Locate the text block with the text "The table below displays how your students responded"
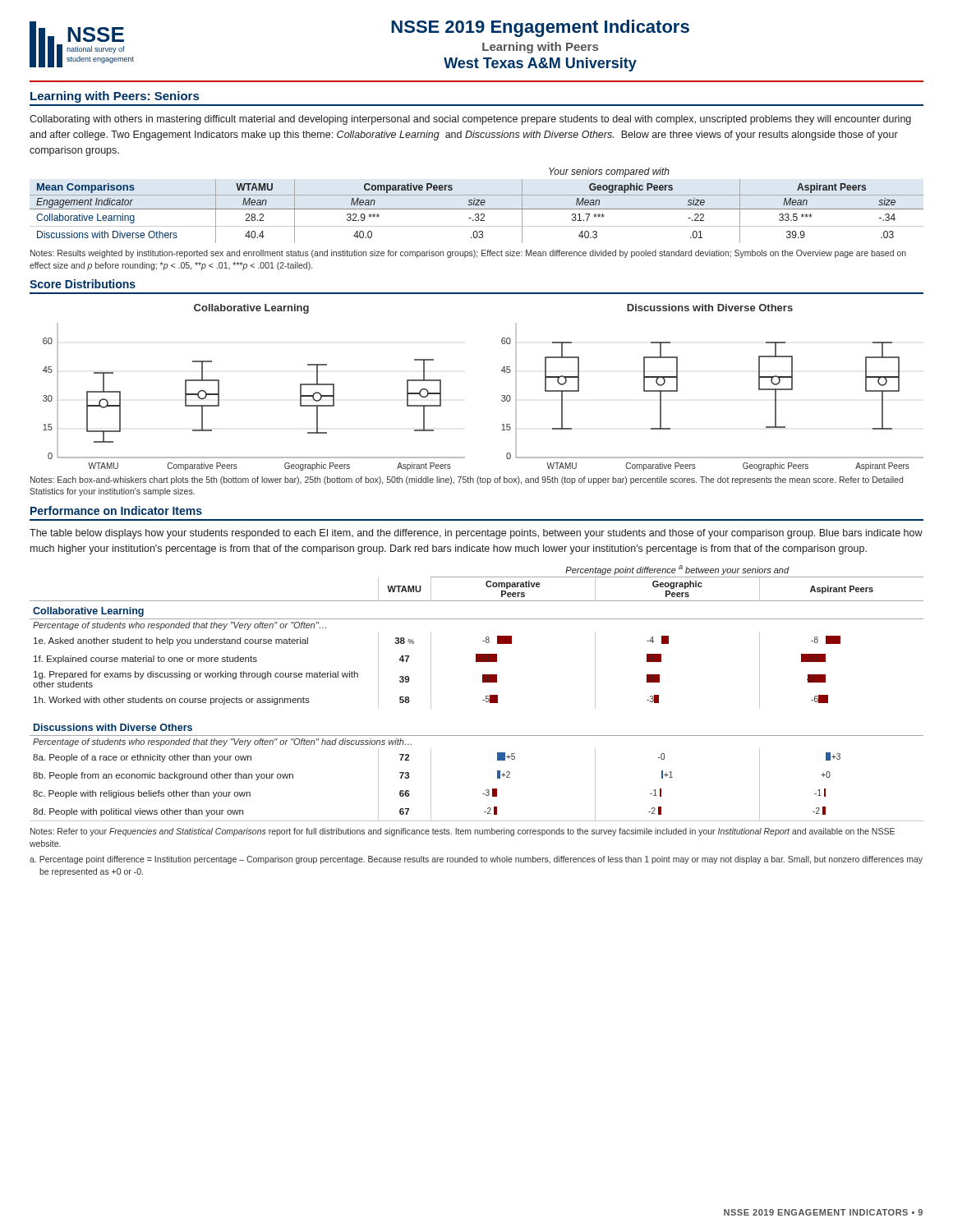This screenshot has width=953, height=1232. [x=476, y=541]
